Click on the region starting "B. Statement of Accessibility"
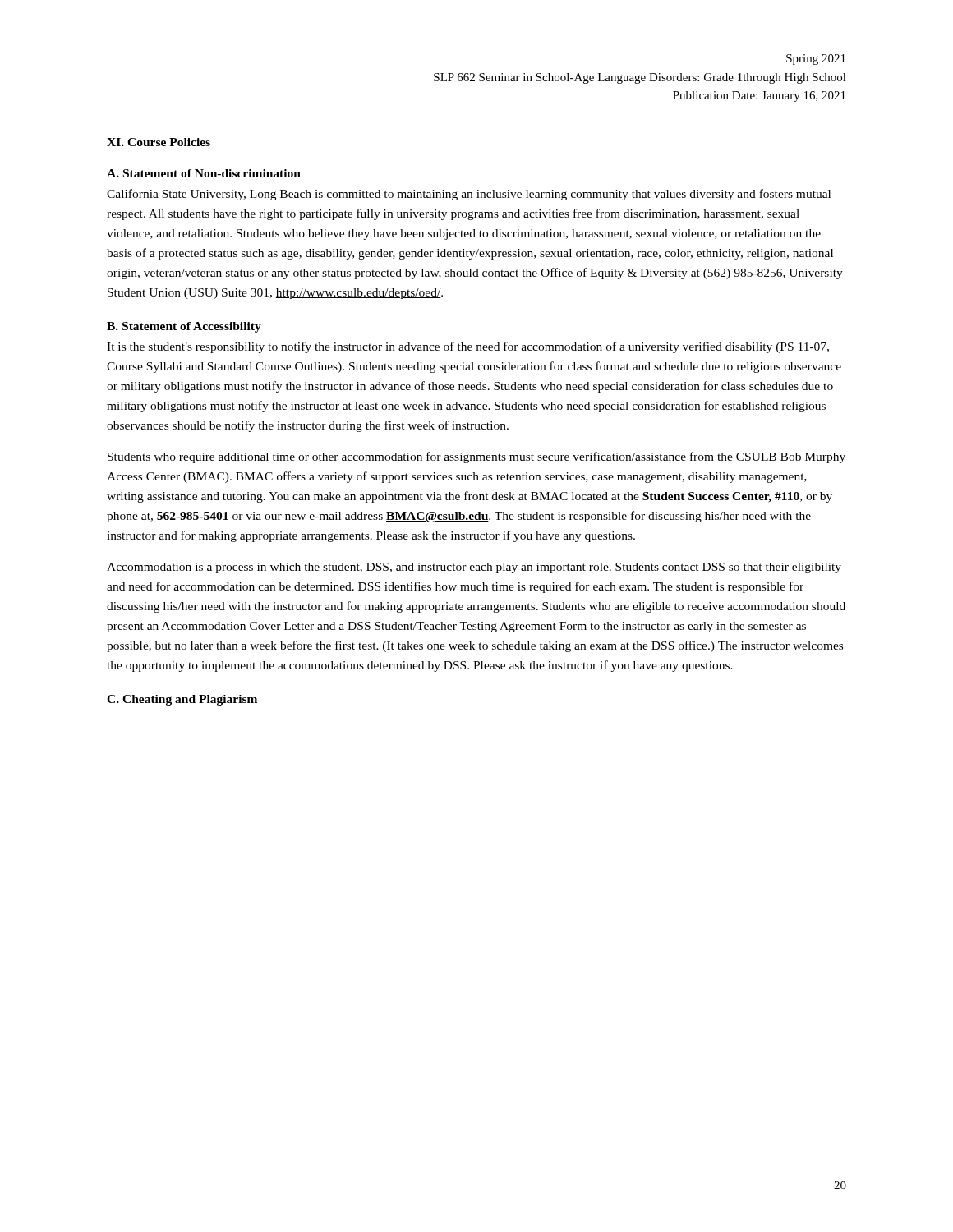The width and height of the screenshot is (953, 1232). click(x=184, y=325)
